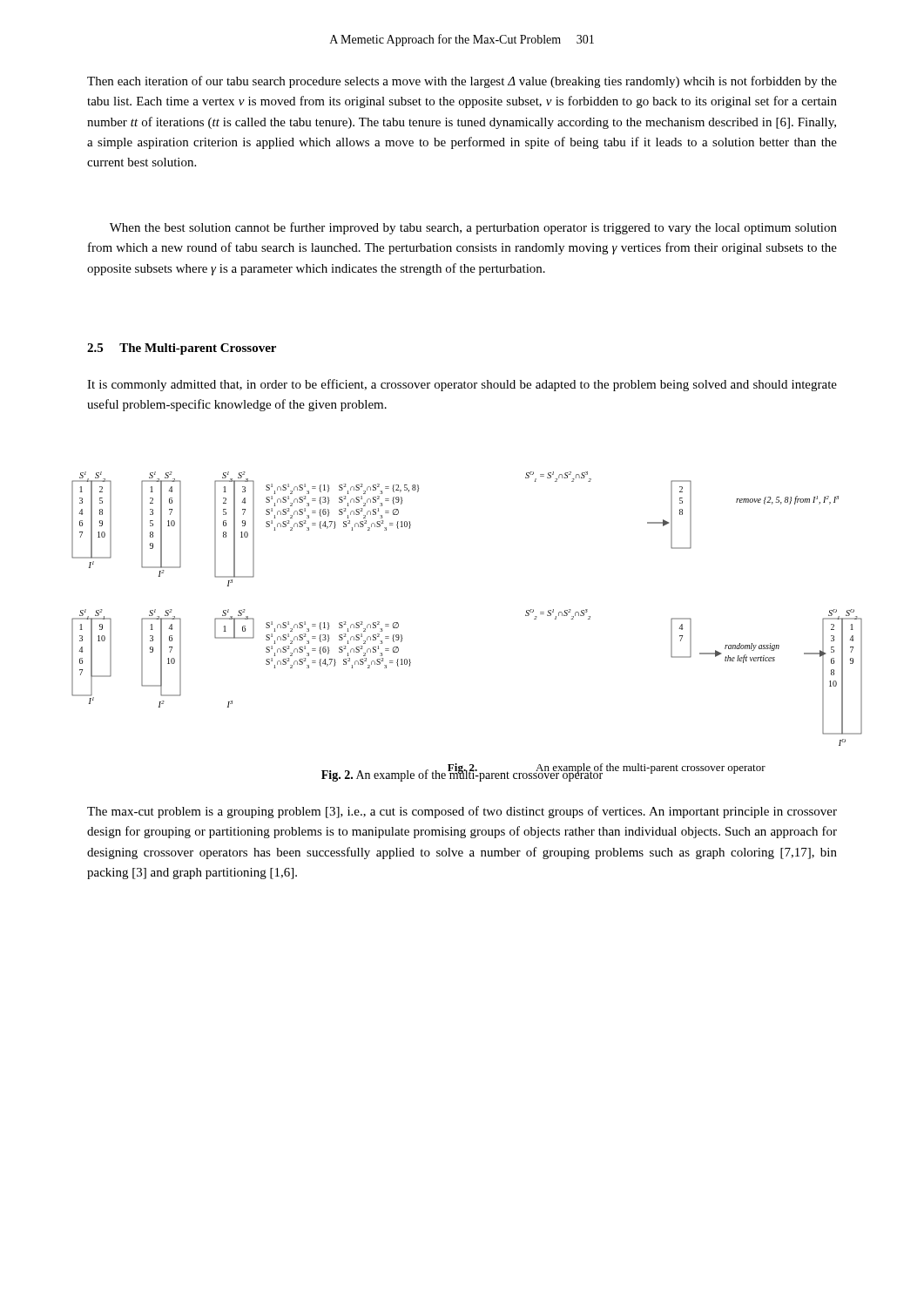Click the passage that begins "Then each iteration"
This screenshot has width=924, height=1307.
coord(462,122)
